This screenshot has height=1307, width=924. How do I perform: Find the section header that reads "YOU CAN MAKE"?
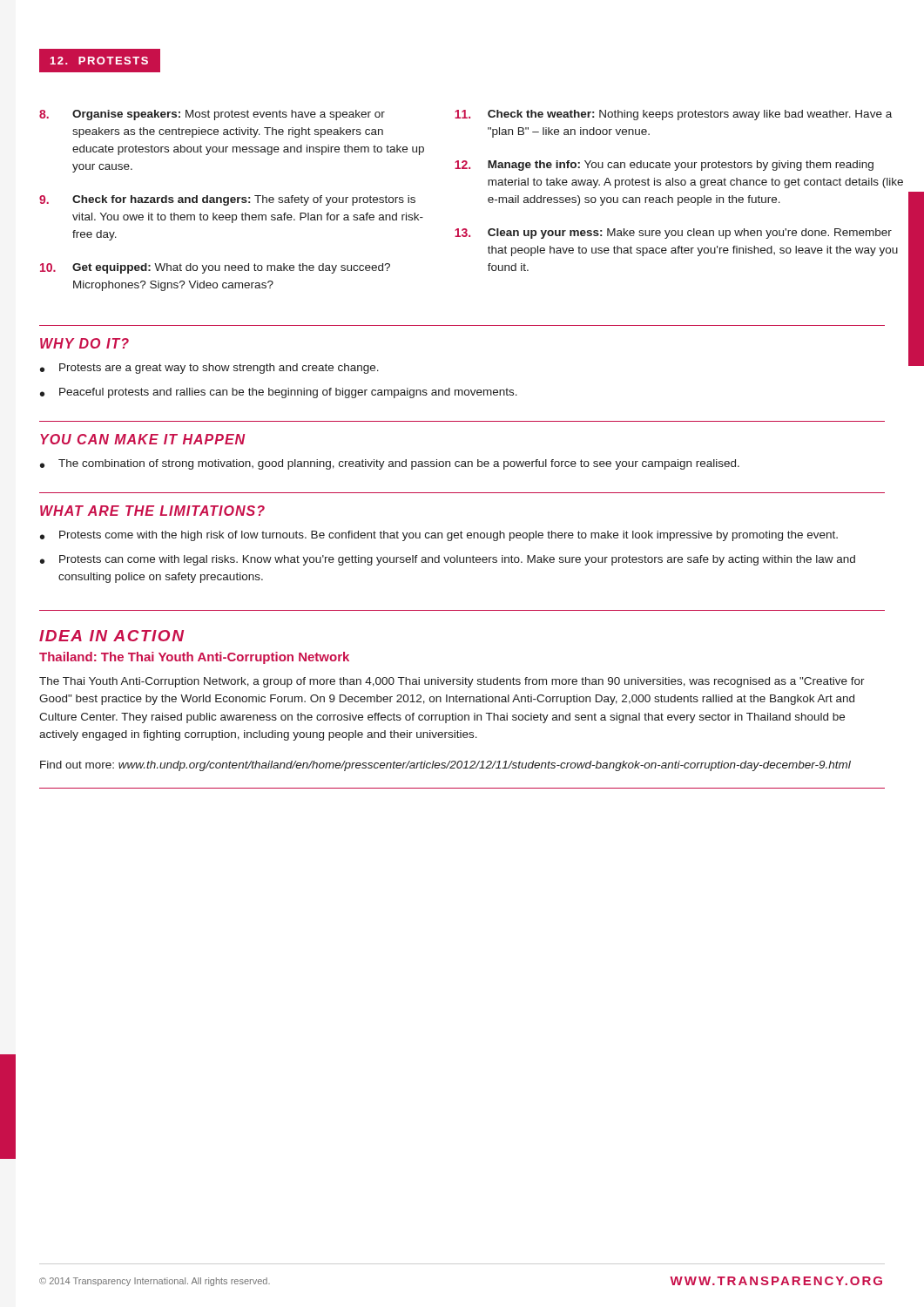point(142,439)
